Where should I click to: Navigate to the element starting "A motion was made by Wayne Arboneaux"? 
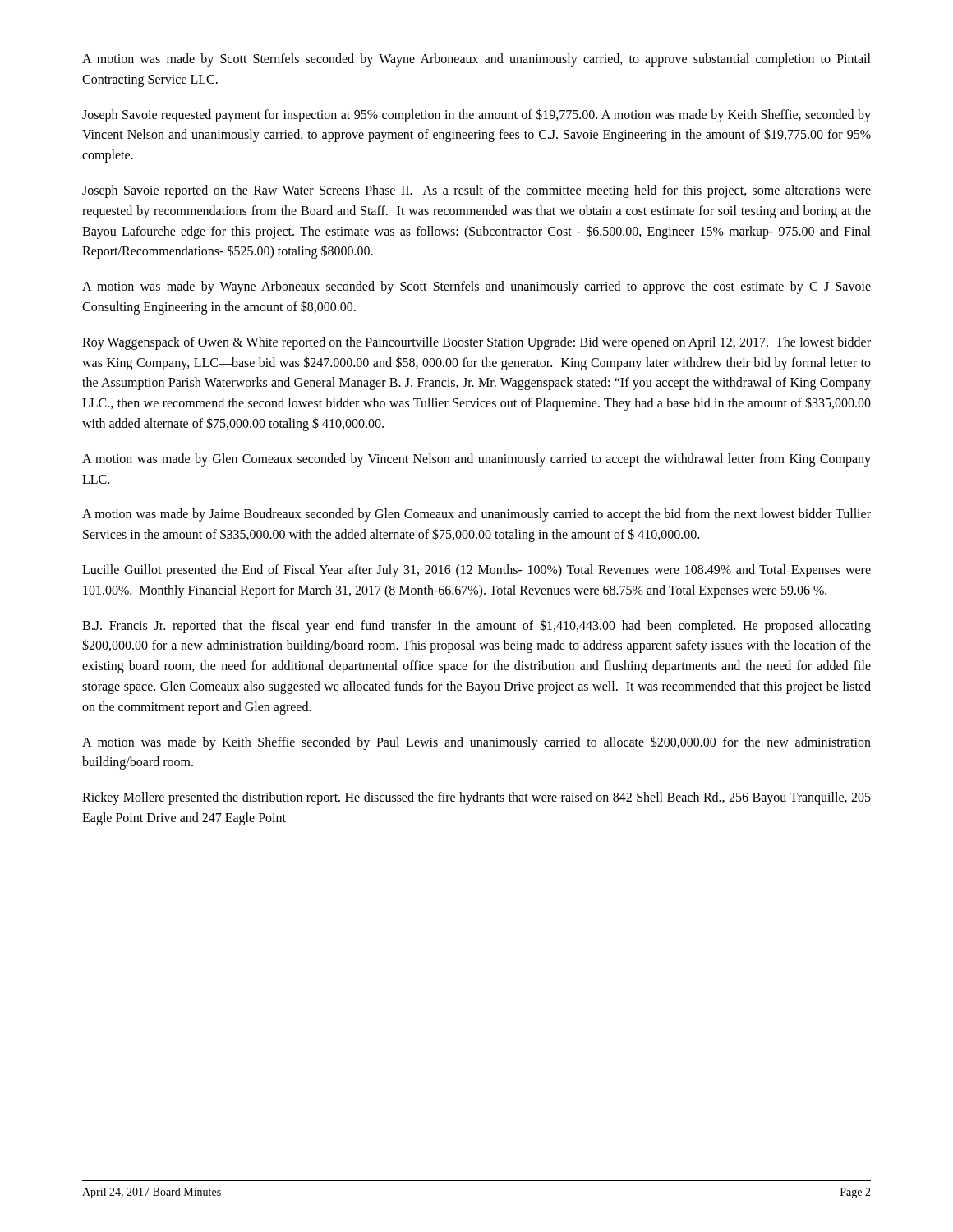point(476,297)
